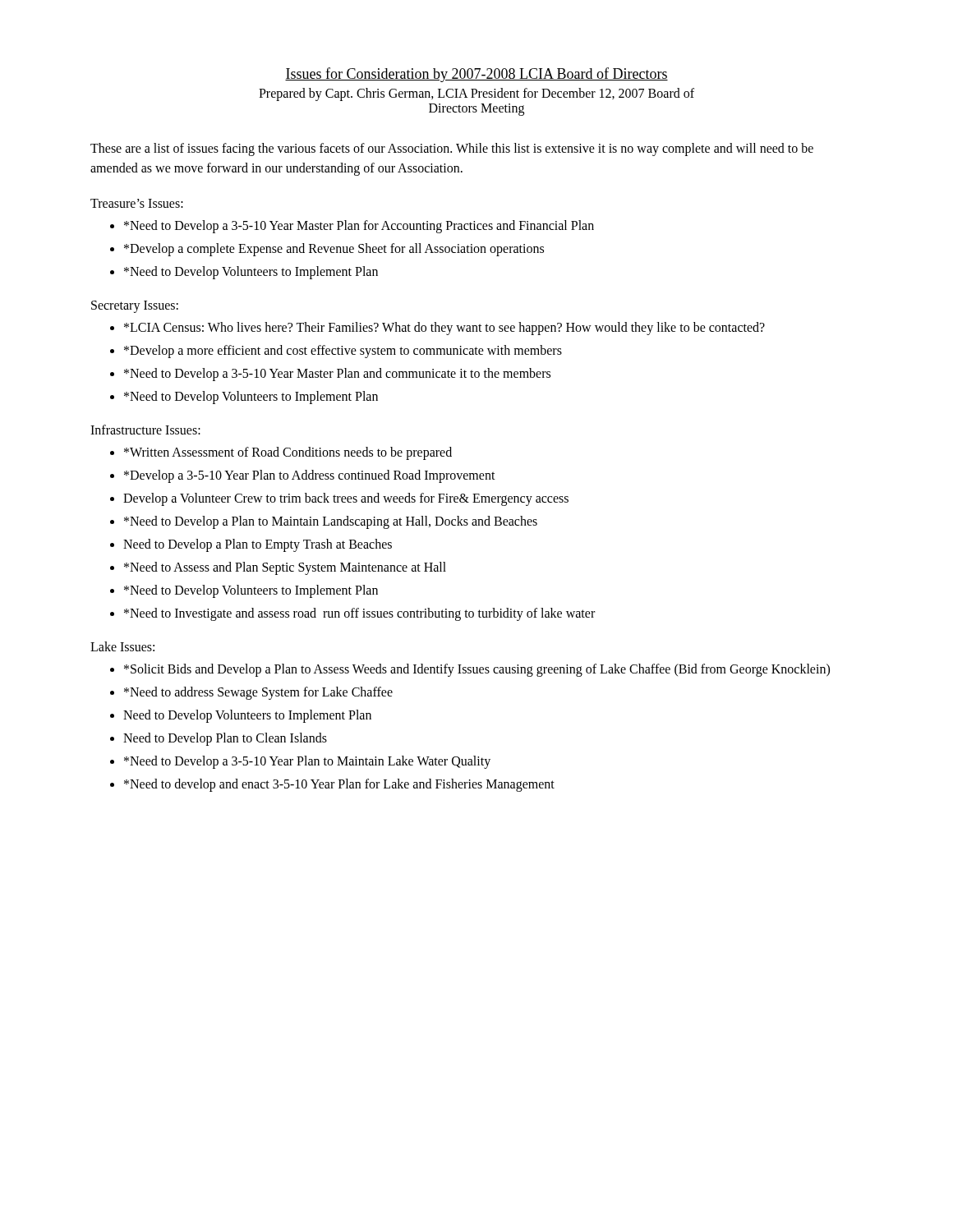Locate the list item containing "*Solicit Bids and Develop"
The height and width of the screenshot is (1232, 953).
pyautogui.click(x=477, y=669)
